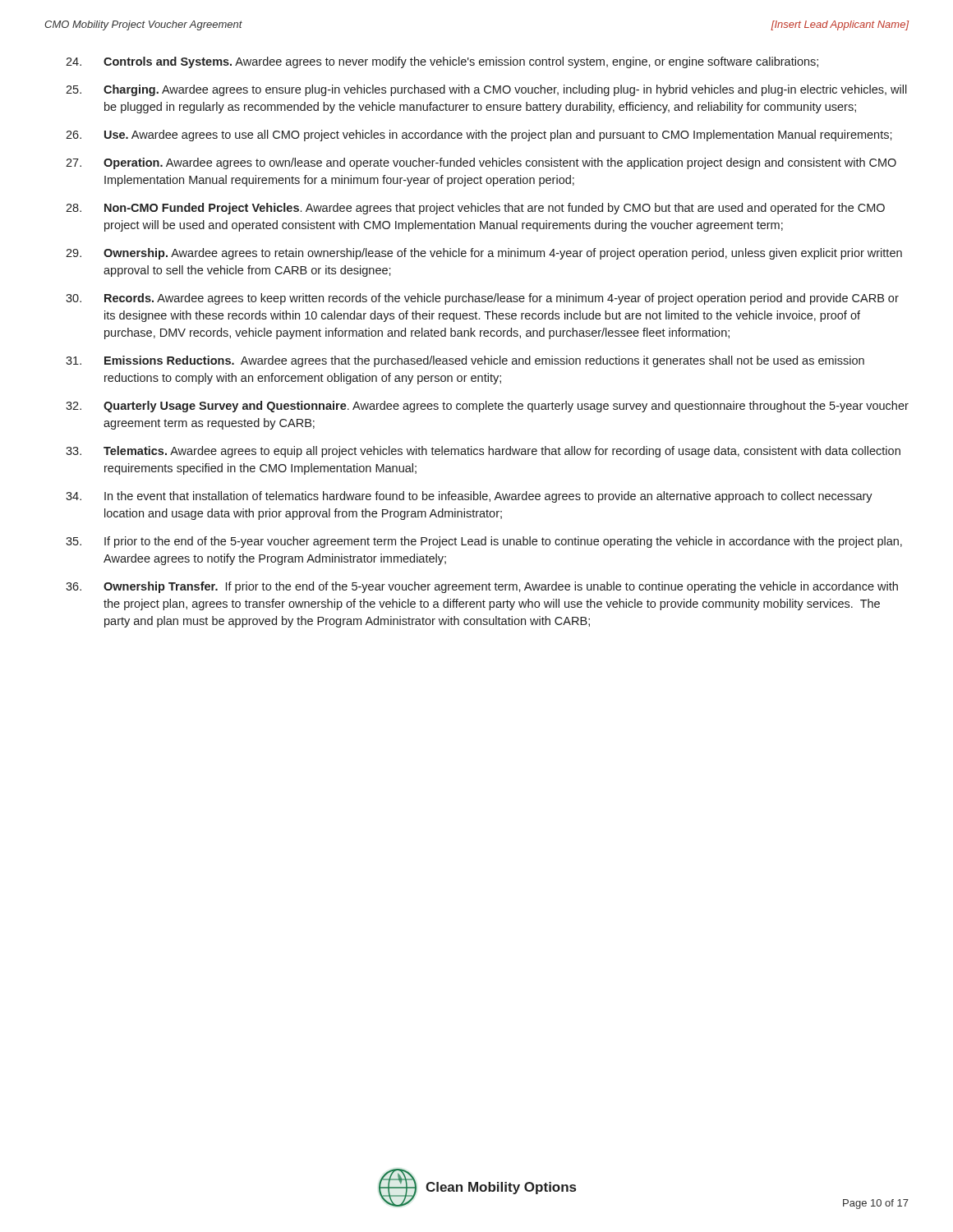Locate the list item containing "31. Emissions Reductions. Awardee agrees"

(x=487, y=370)
